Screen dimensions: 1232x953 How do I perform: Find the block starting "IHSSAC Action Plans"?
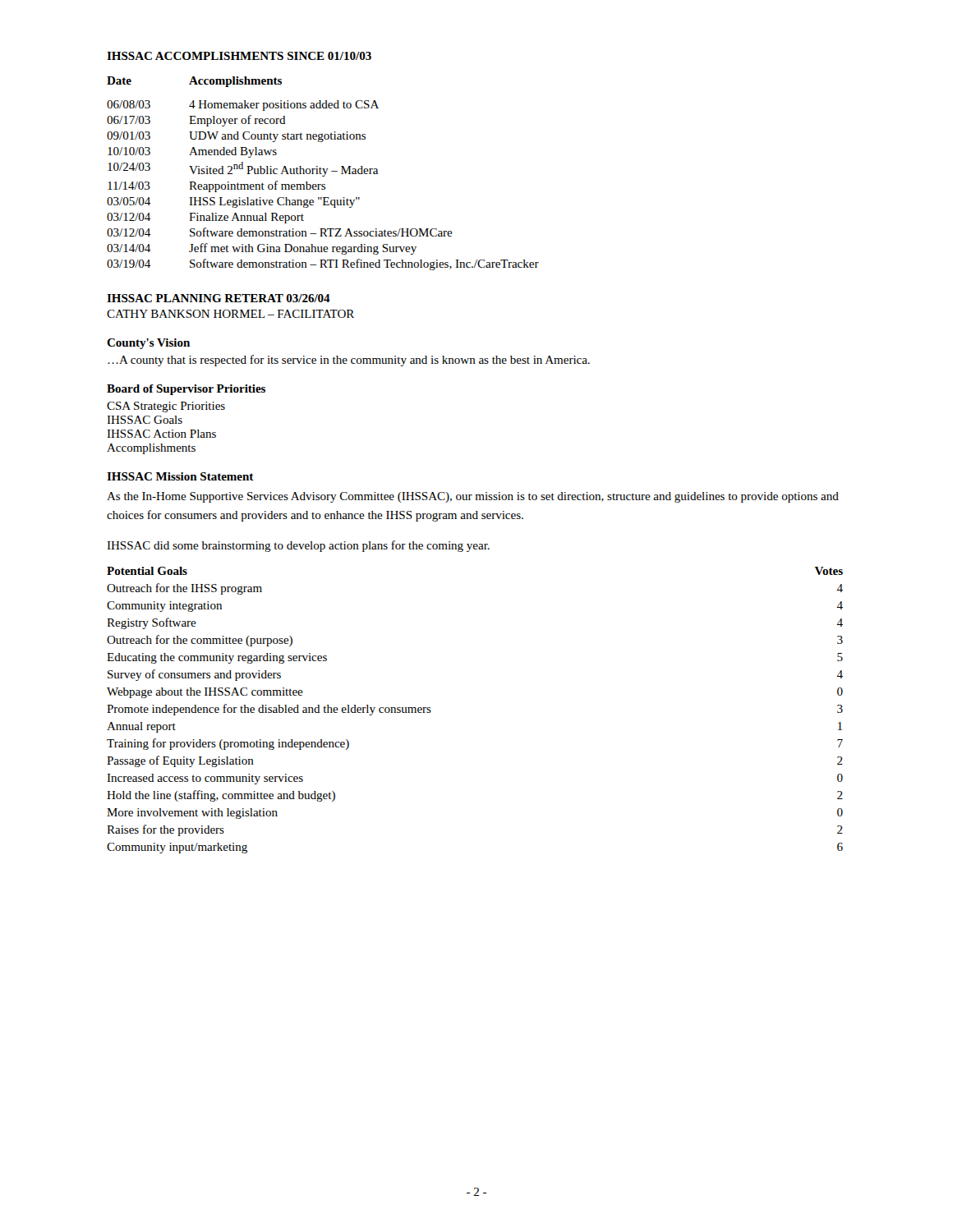point(162,434)
